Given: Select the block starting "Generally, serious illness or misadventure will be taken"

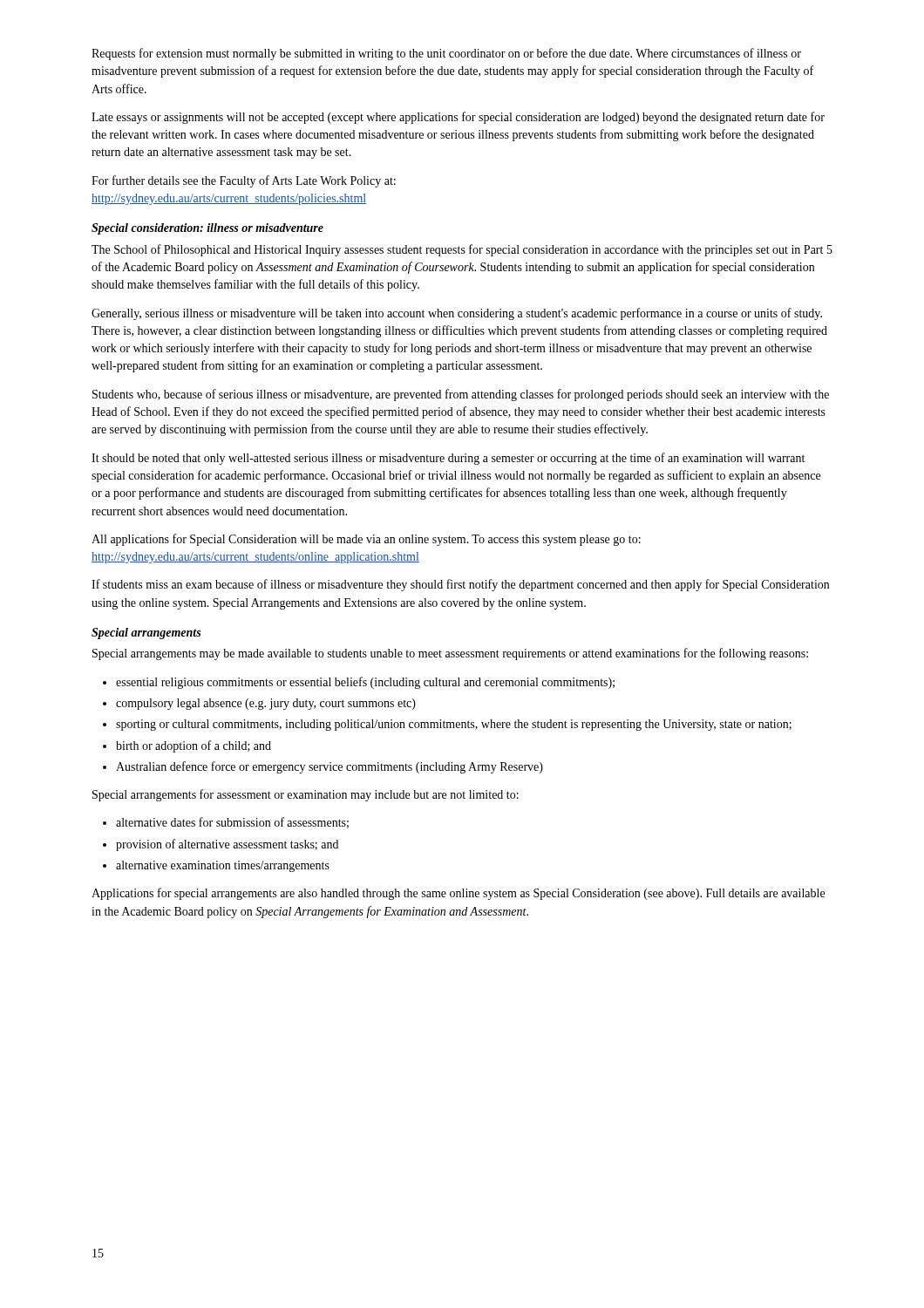Looking at the screenshot, I should (462, 340).
